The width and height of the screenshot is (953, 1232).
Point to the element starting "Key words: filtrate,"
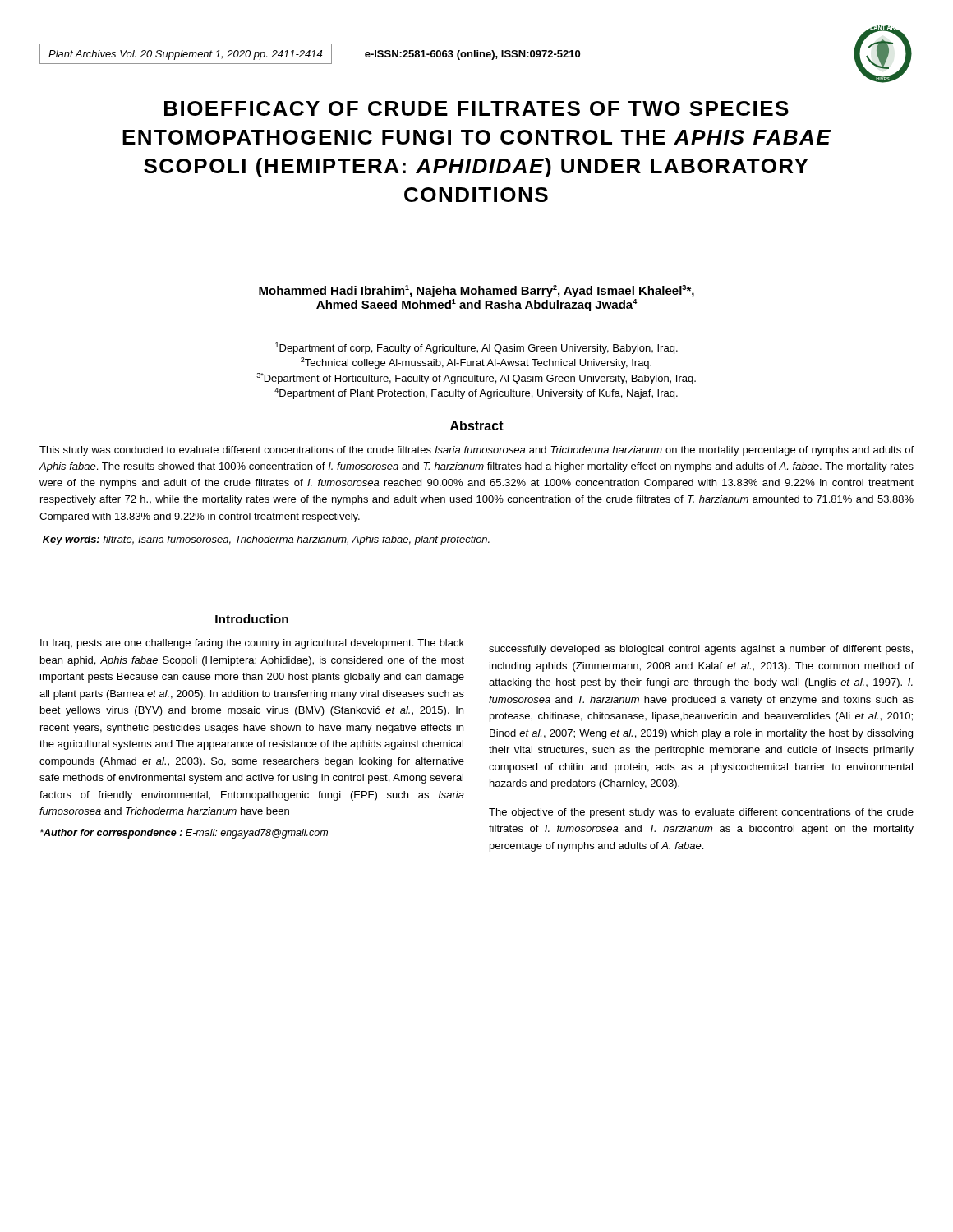pyautogui.click(x=265, y=539)
